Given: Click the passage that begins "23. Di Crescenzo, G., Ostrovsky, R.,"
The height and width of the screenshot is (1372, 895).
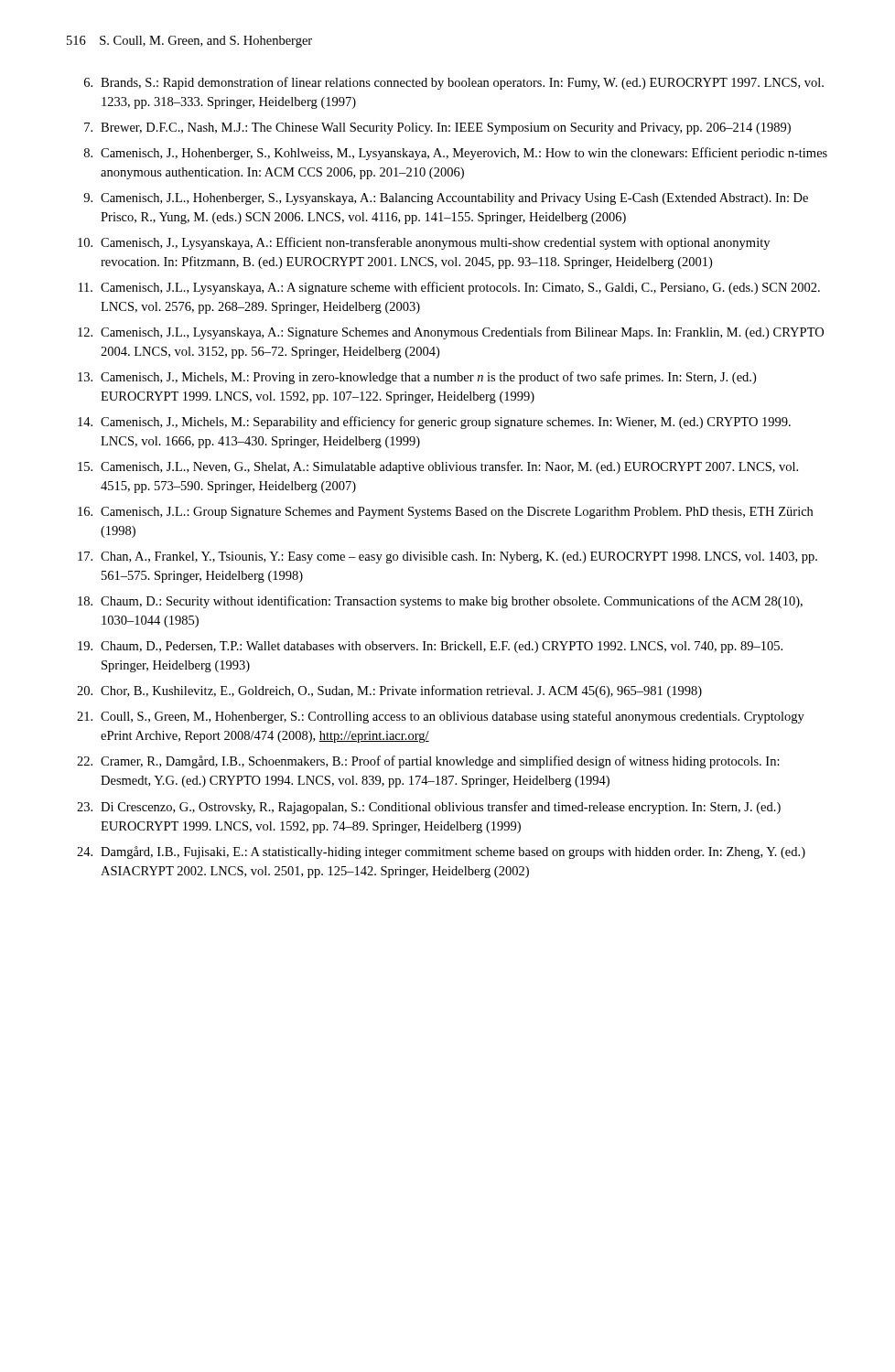Looking at the screenshot, I should pyautogui.click(x=448, y=816).
